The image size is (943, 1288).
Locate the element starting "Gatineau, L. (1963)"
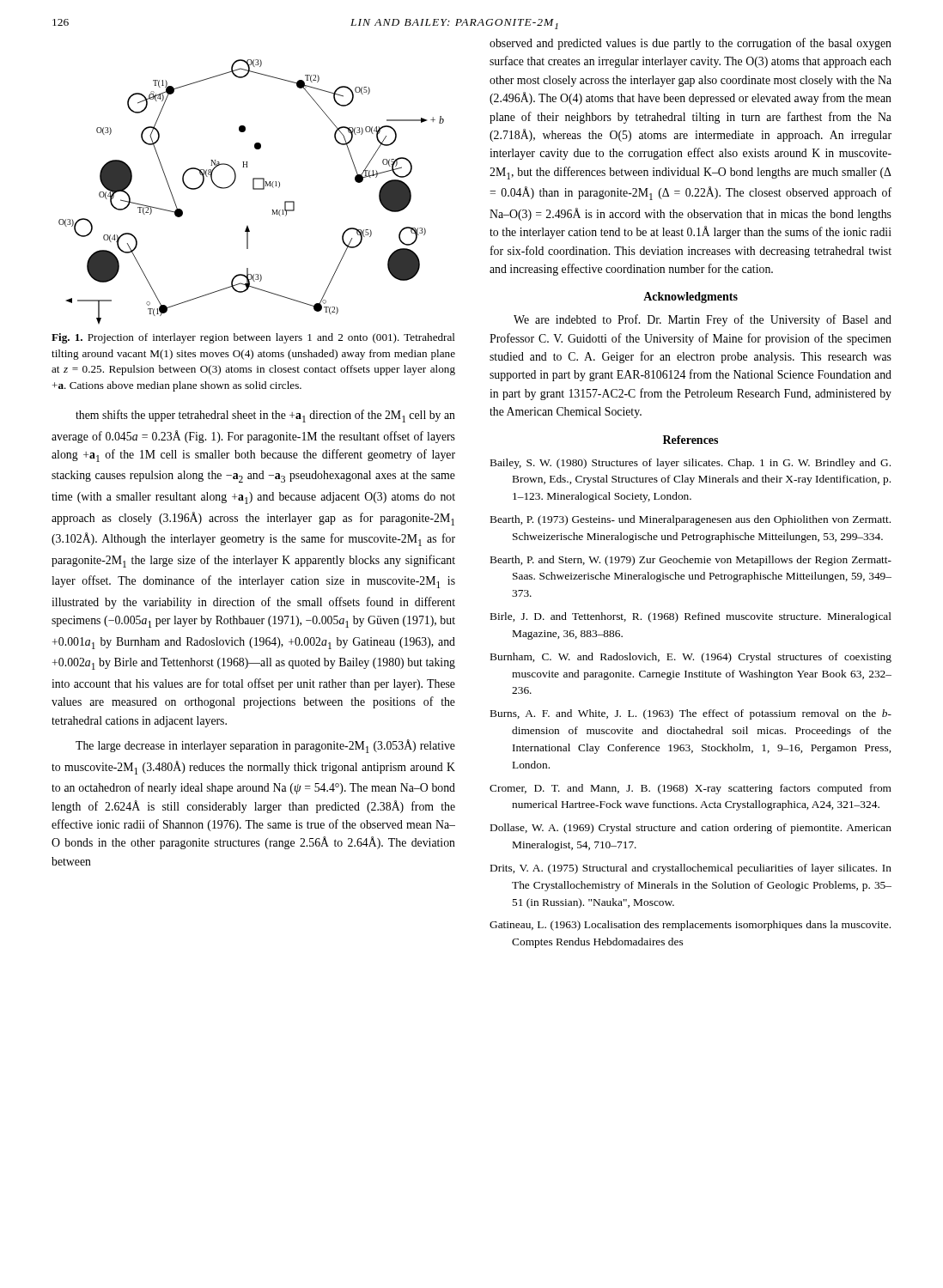pyautogui.click(x=691, y=933)
